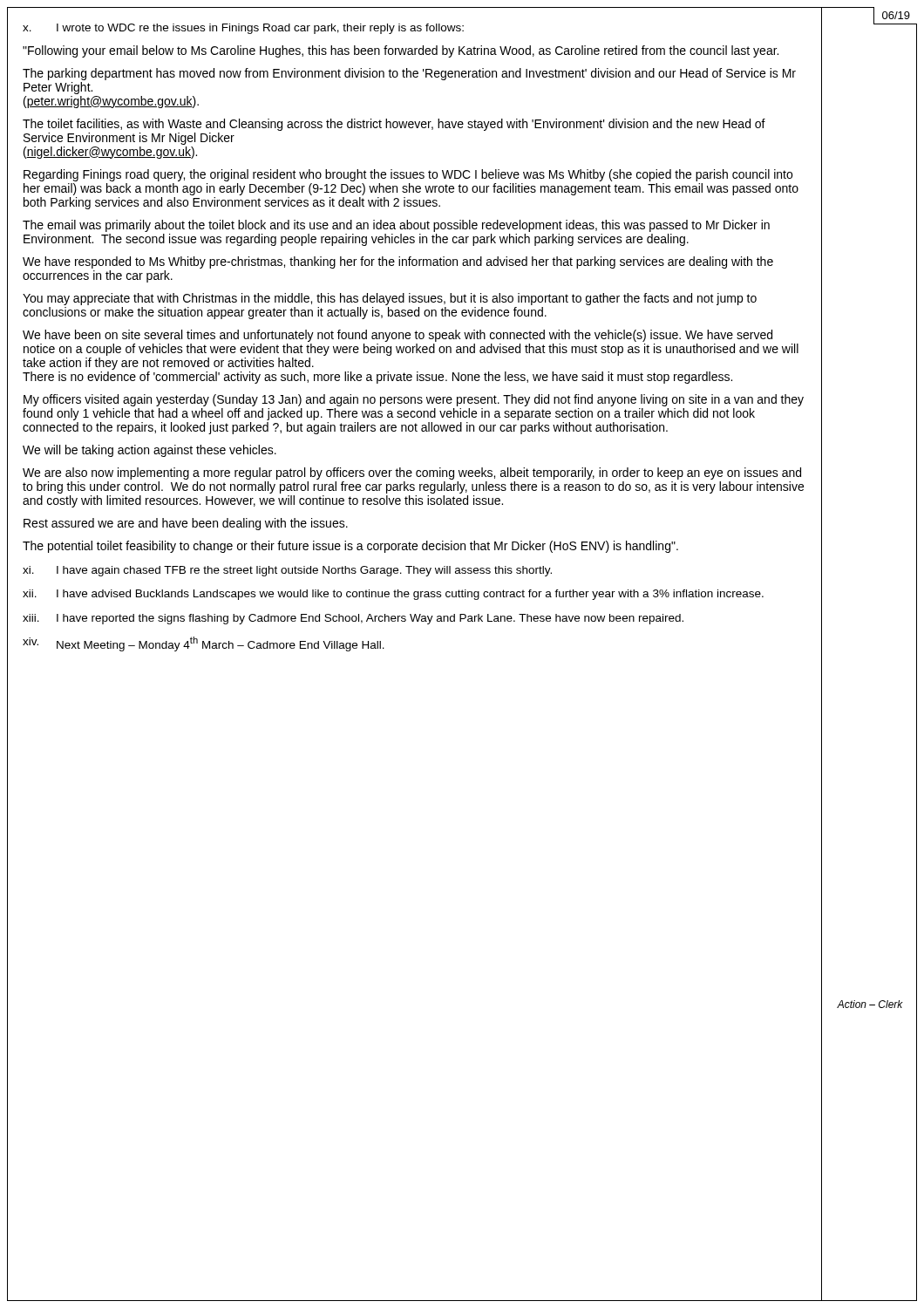
Task: Click the passage that begins "We are also now implementing a more regular"
Action: [413, 486]
